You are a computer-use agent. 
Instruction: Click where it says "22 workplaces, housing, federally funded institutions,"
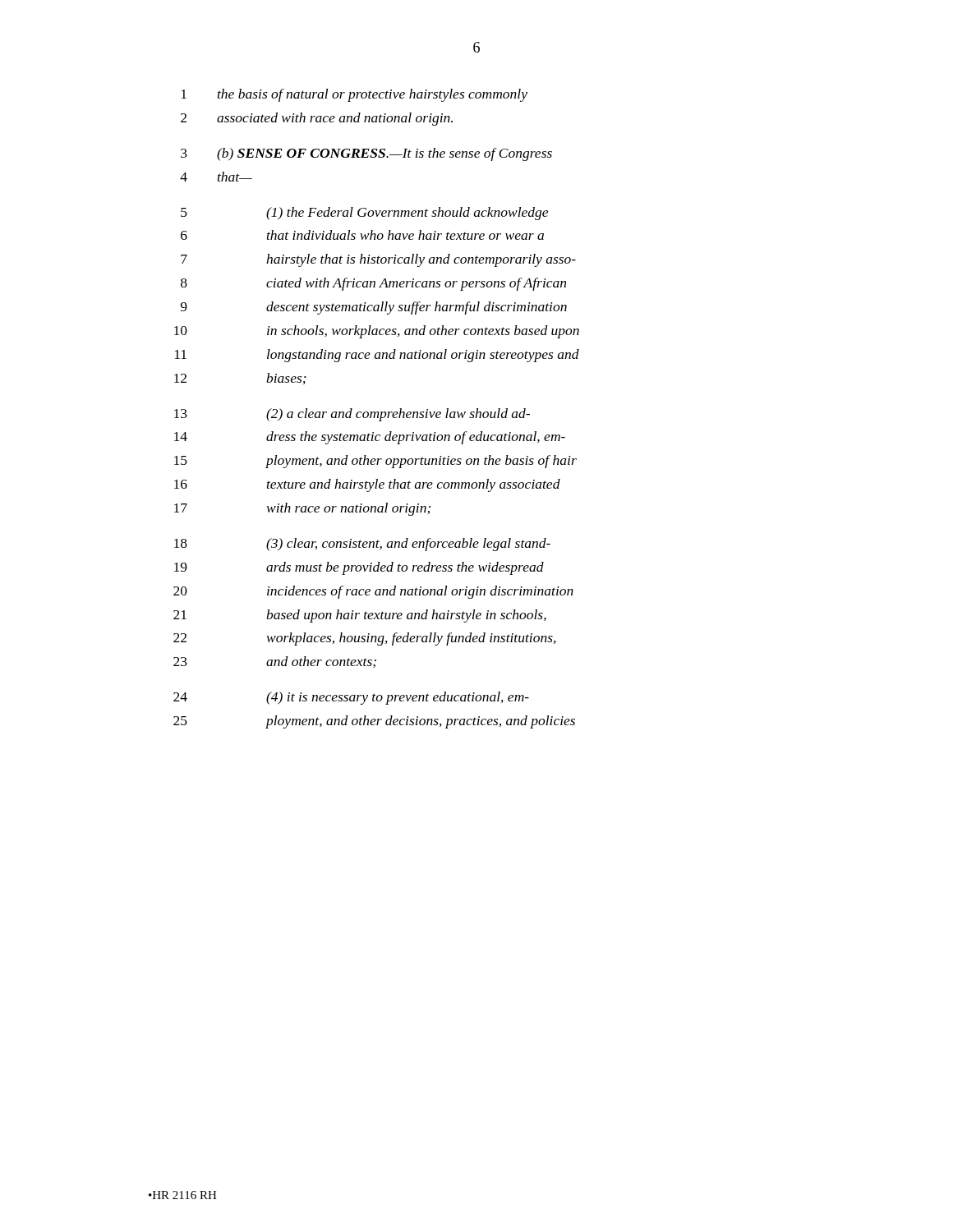pos(497,638)
